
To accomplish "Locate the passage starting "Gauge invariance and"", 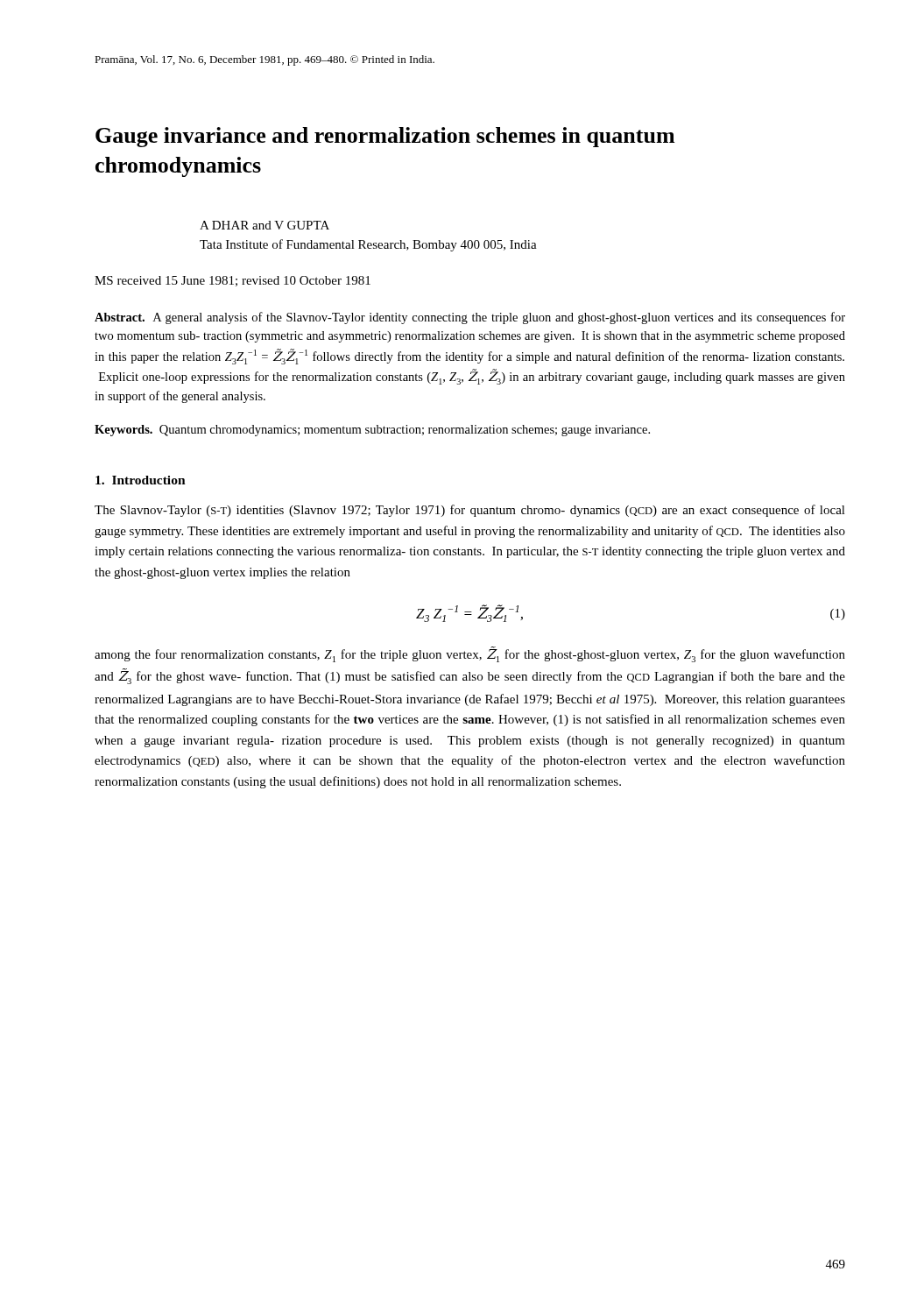I will click(x=385, y=150).
